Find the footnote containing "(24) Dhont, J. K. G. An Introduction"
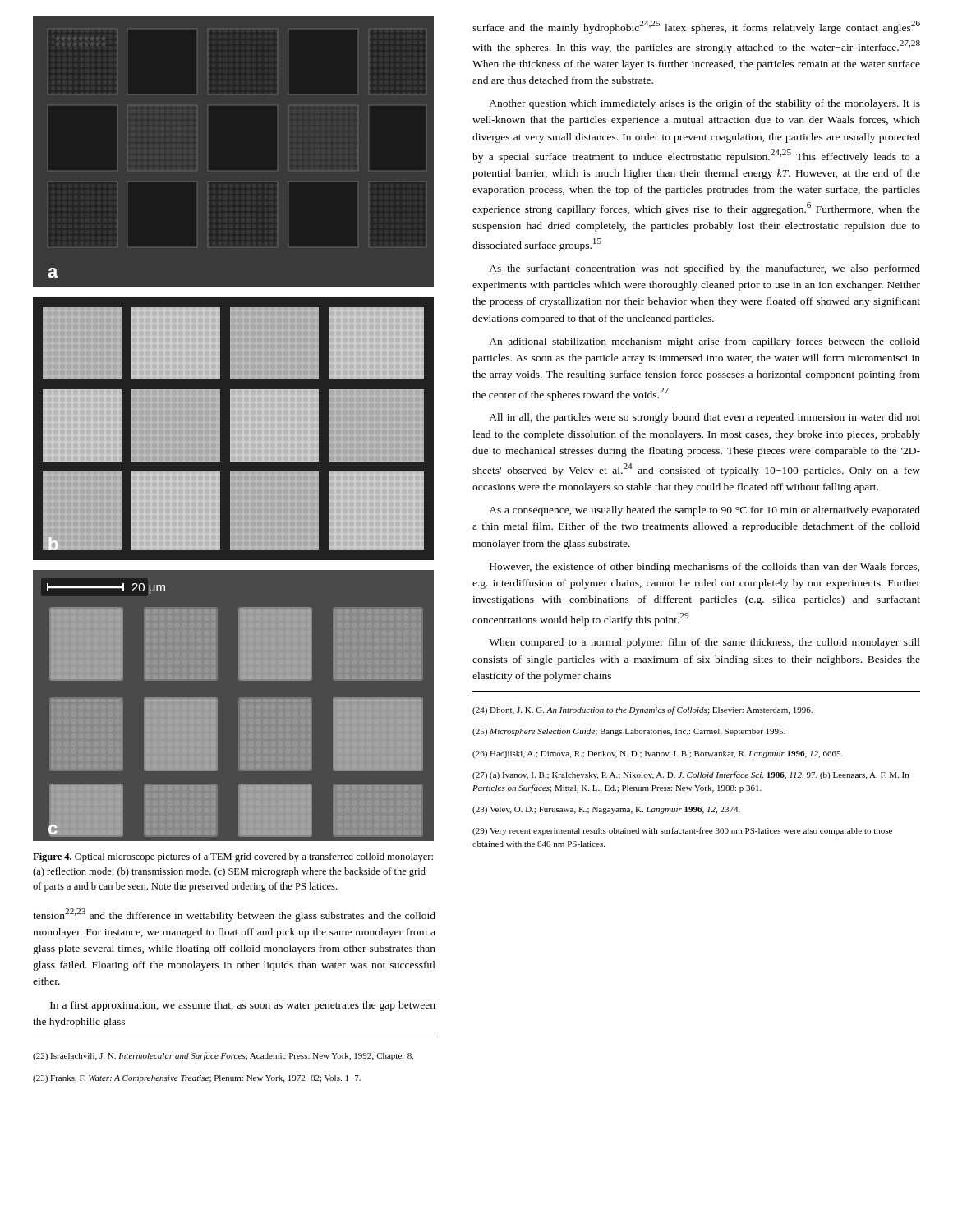 pos(696,770)
